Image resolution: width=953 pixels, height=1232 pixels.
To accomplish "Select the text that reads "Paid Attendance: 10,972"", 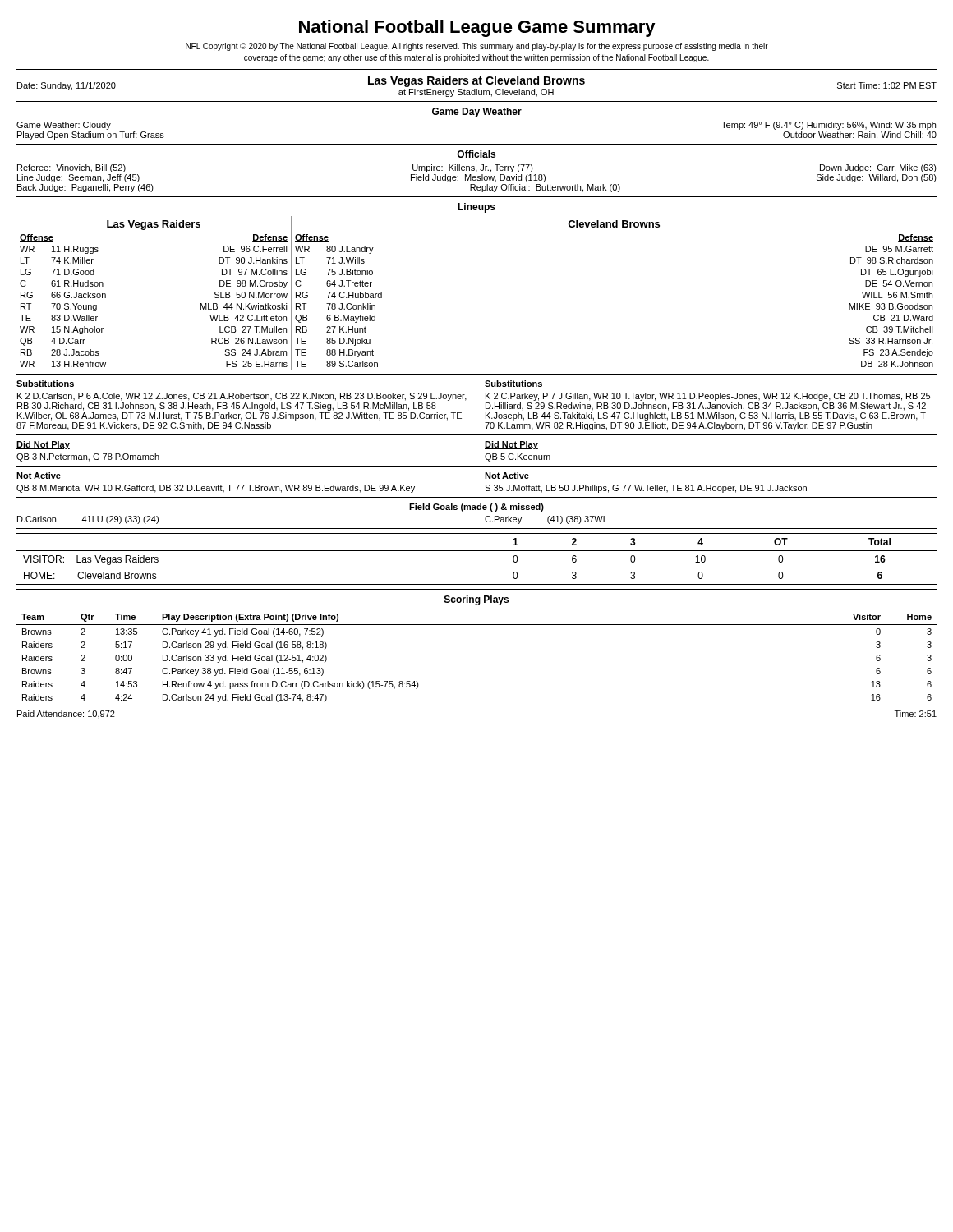I will [66, 714].
